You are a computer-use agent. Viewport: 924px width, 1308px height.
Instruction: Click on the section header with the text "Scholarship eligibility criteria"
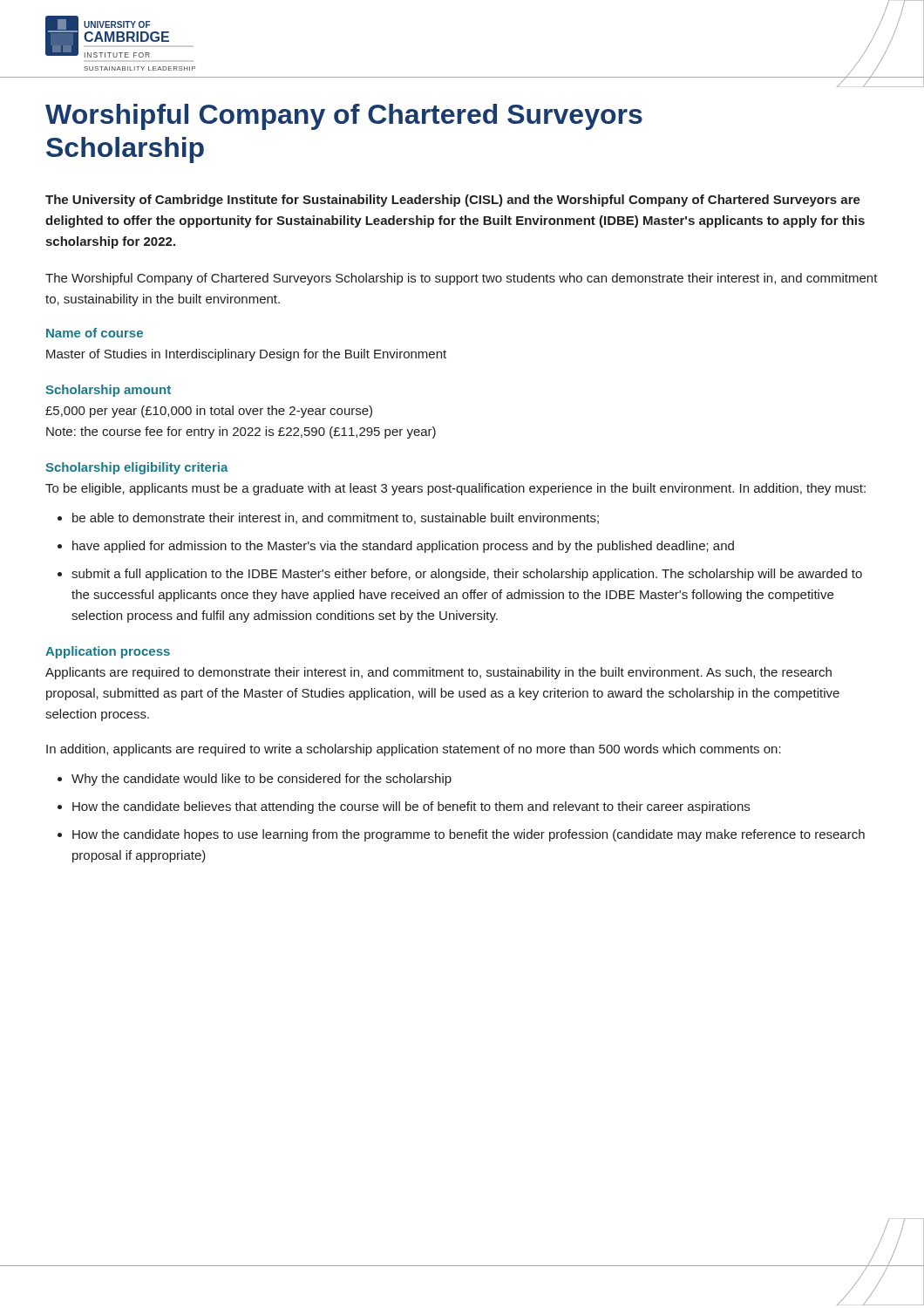click(137, 467)
